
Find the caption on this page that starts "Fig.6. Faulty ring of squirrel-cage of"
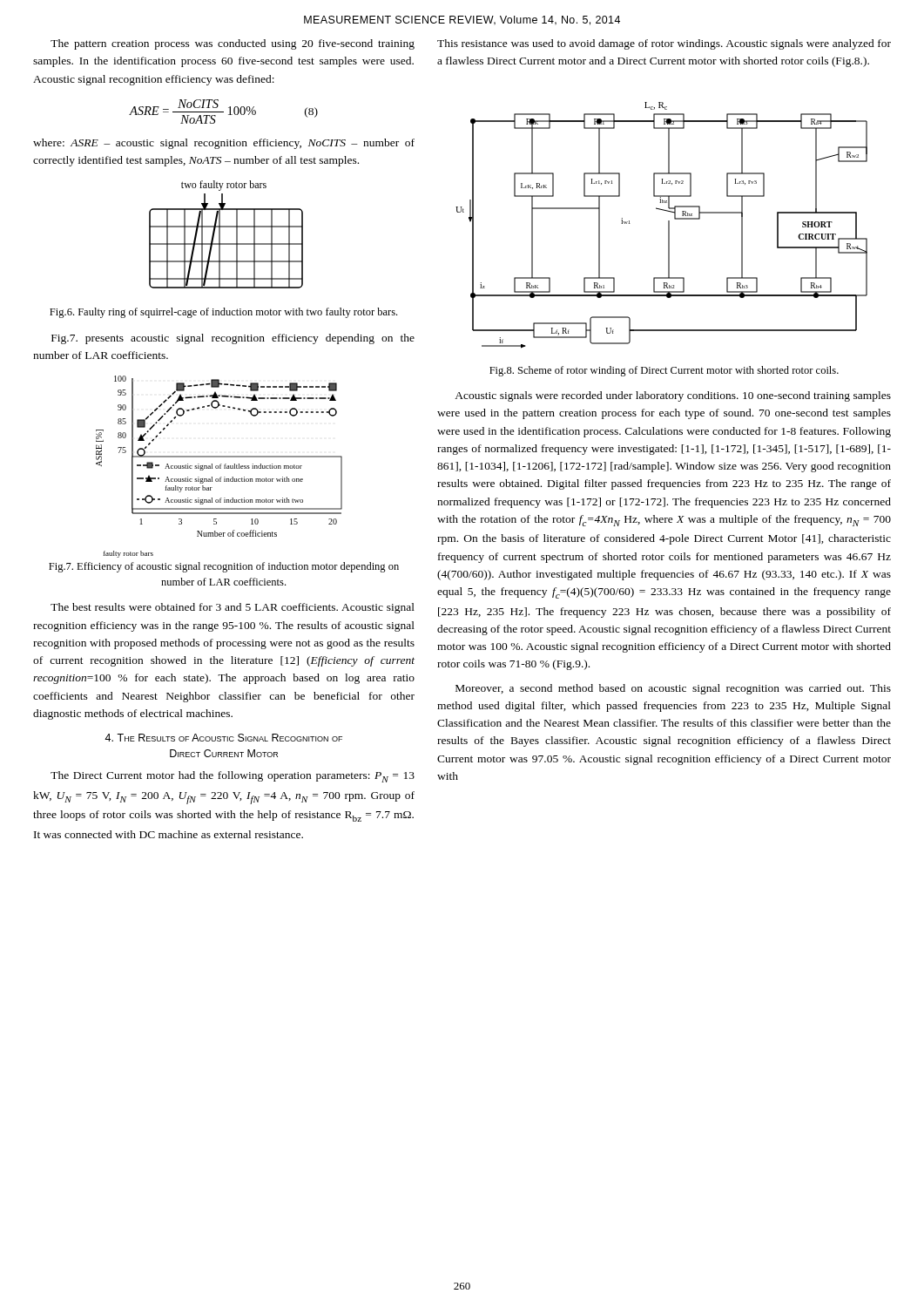224,312
